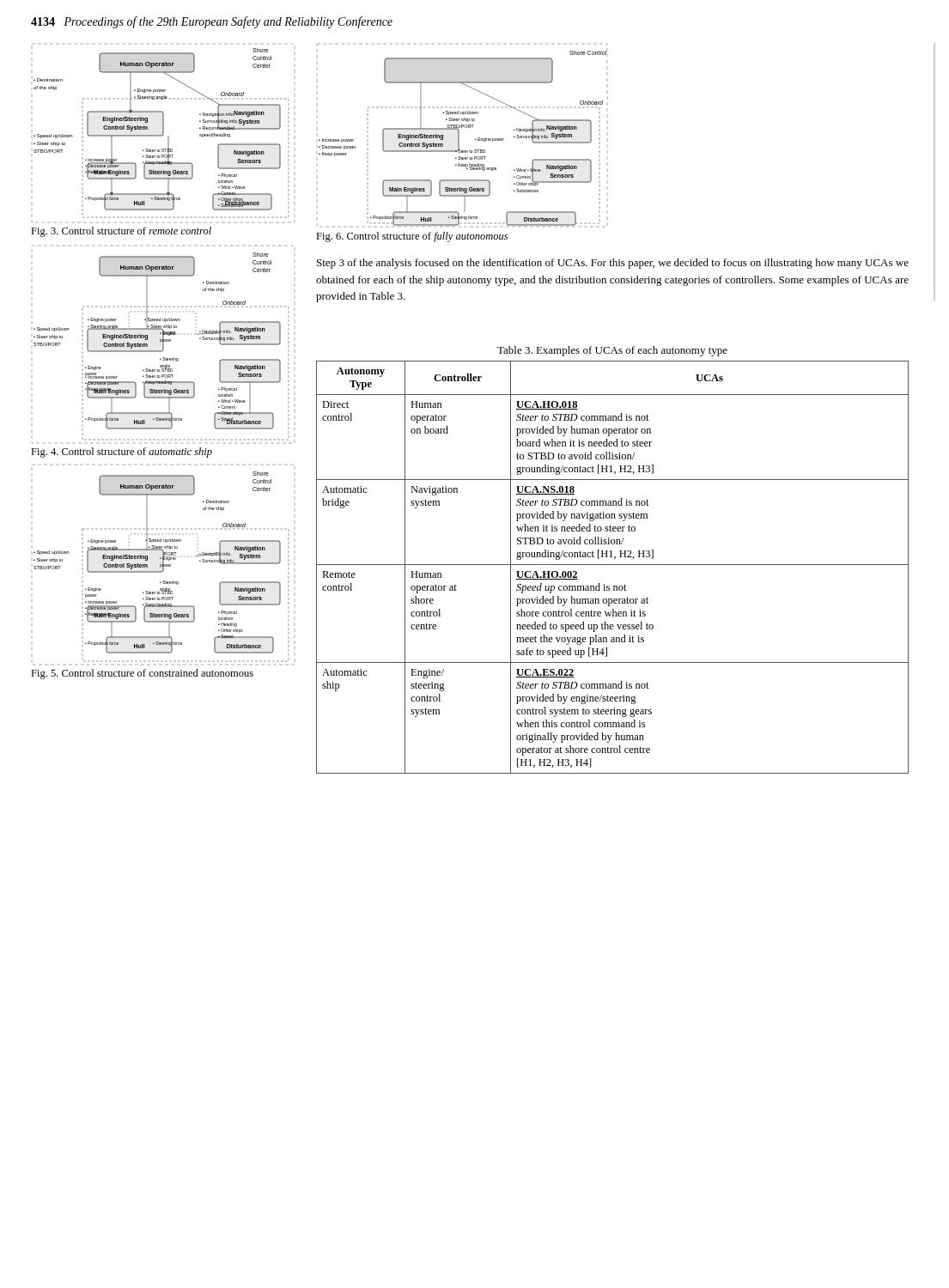Viewport: 949px width, 1288px height.
Task: Locate the caption that says "Table 3. Examples of UCAs of each"
Action: 612,350
